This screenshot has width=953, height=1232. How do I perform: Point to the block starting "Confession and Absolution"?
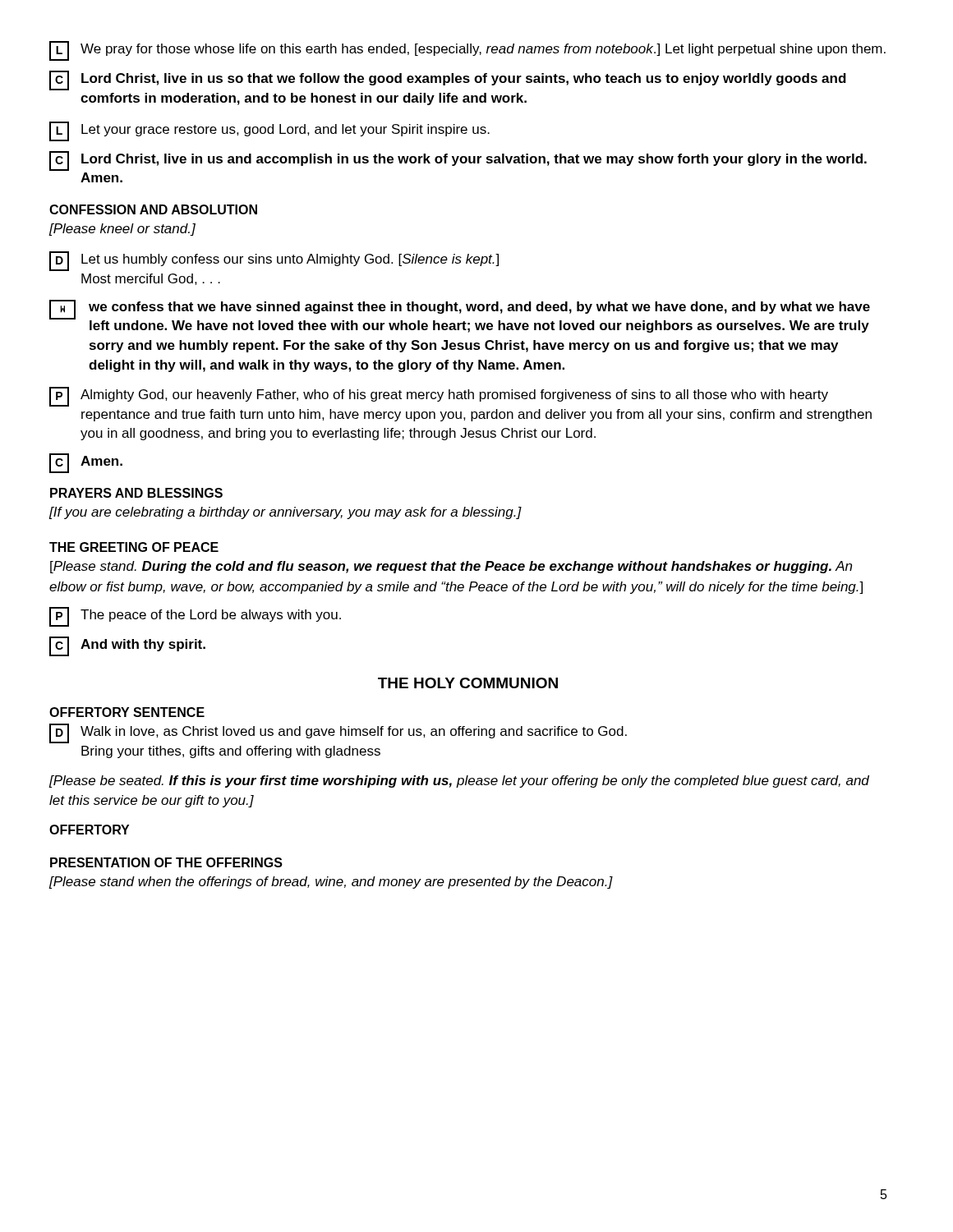tap(154, 210)
